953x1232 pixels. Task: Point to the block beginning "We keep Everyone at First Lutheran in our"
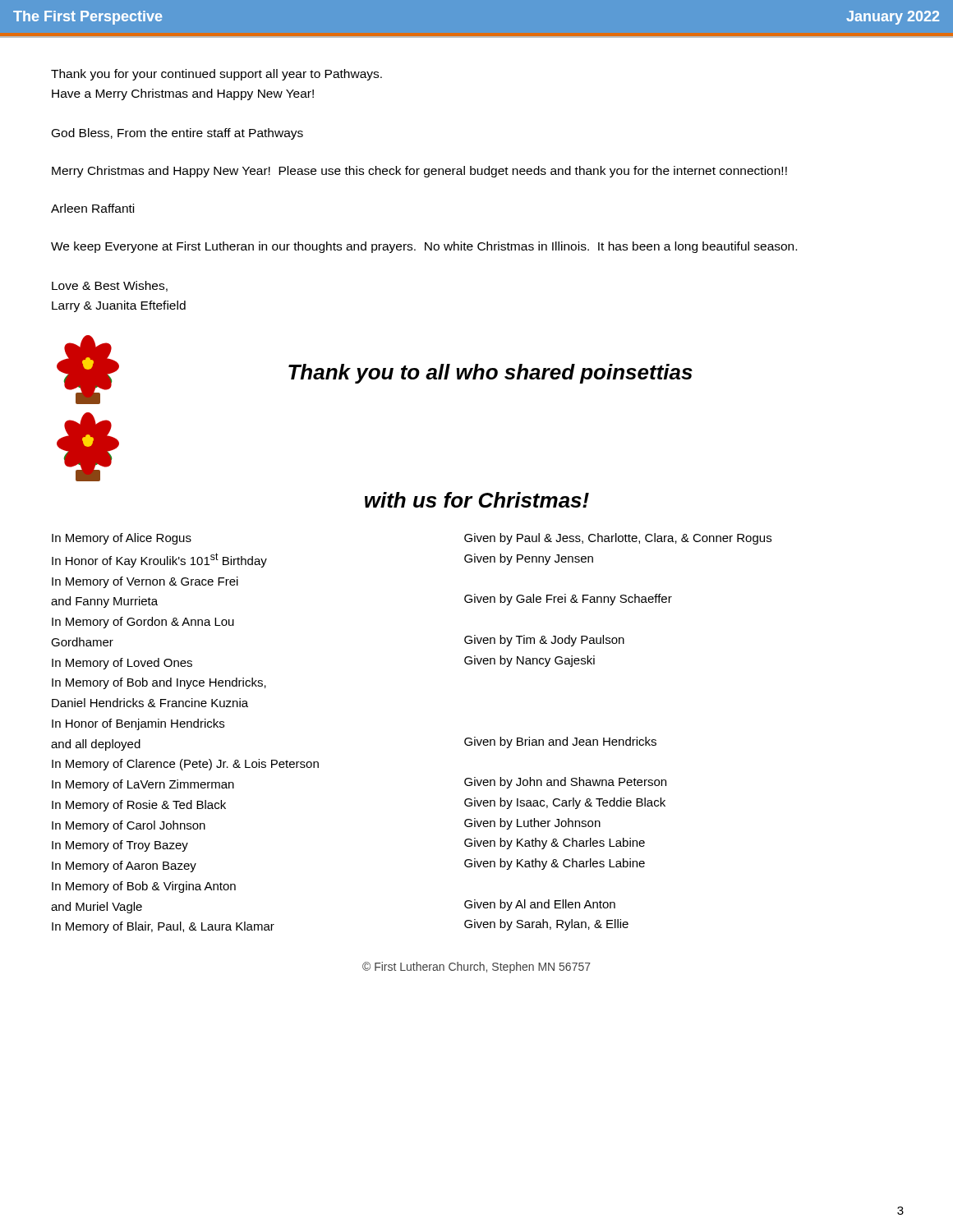click(424, 247)
